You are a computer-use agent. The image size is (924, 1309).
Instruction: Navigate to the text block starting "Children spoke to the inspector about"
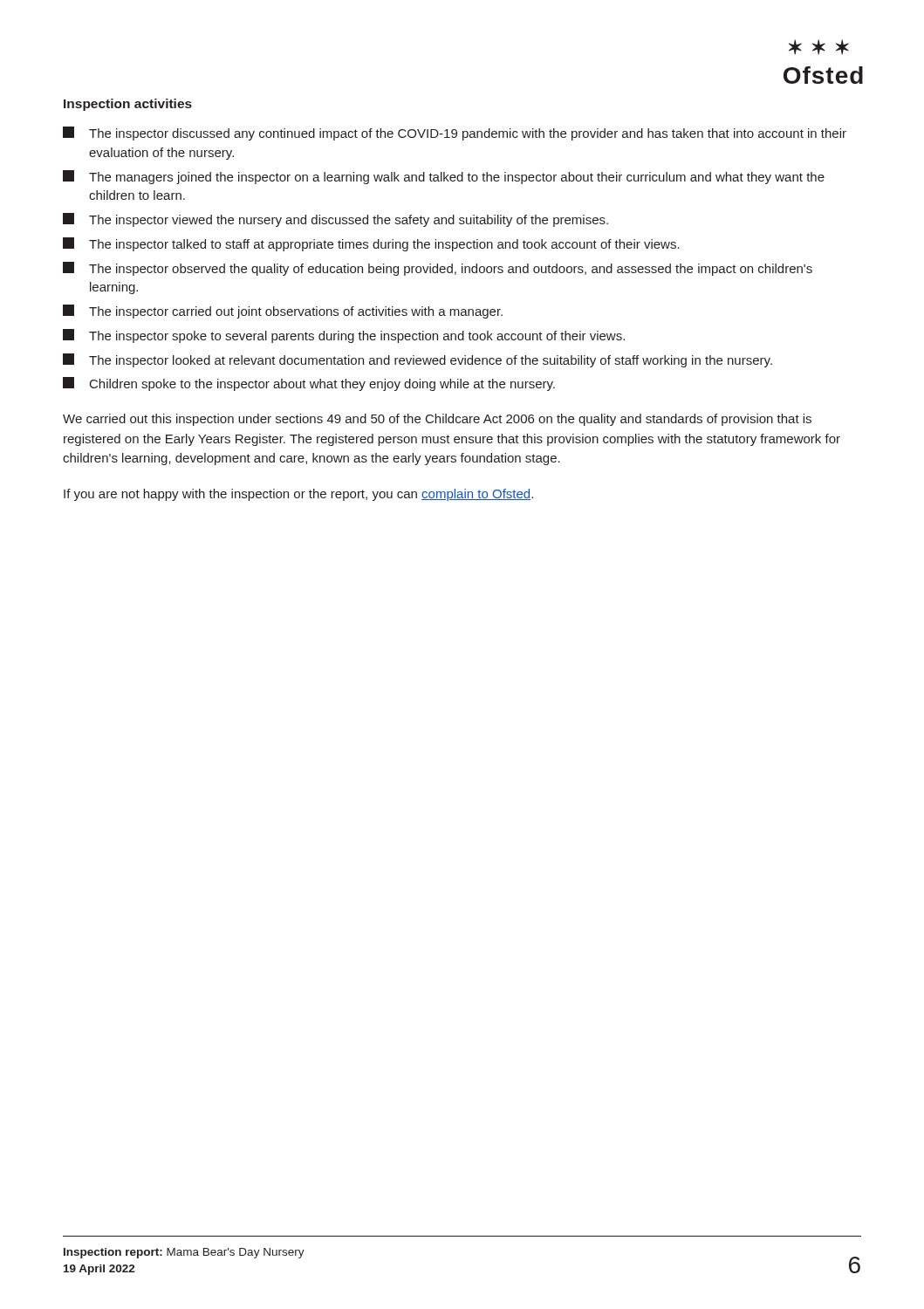pyautogui.click(x=309, y=384)
